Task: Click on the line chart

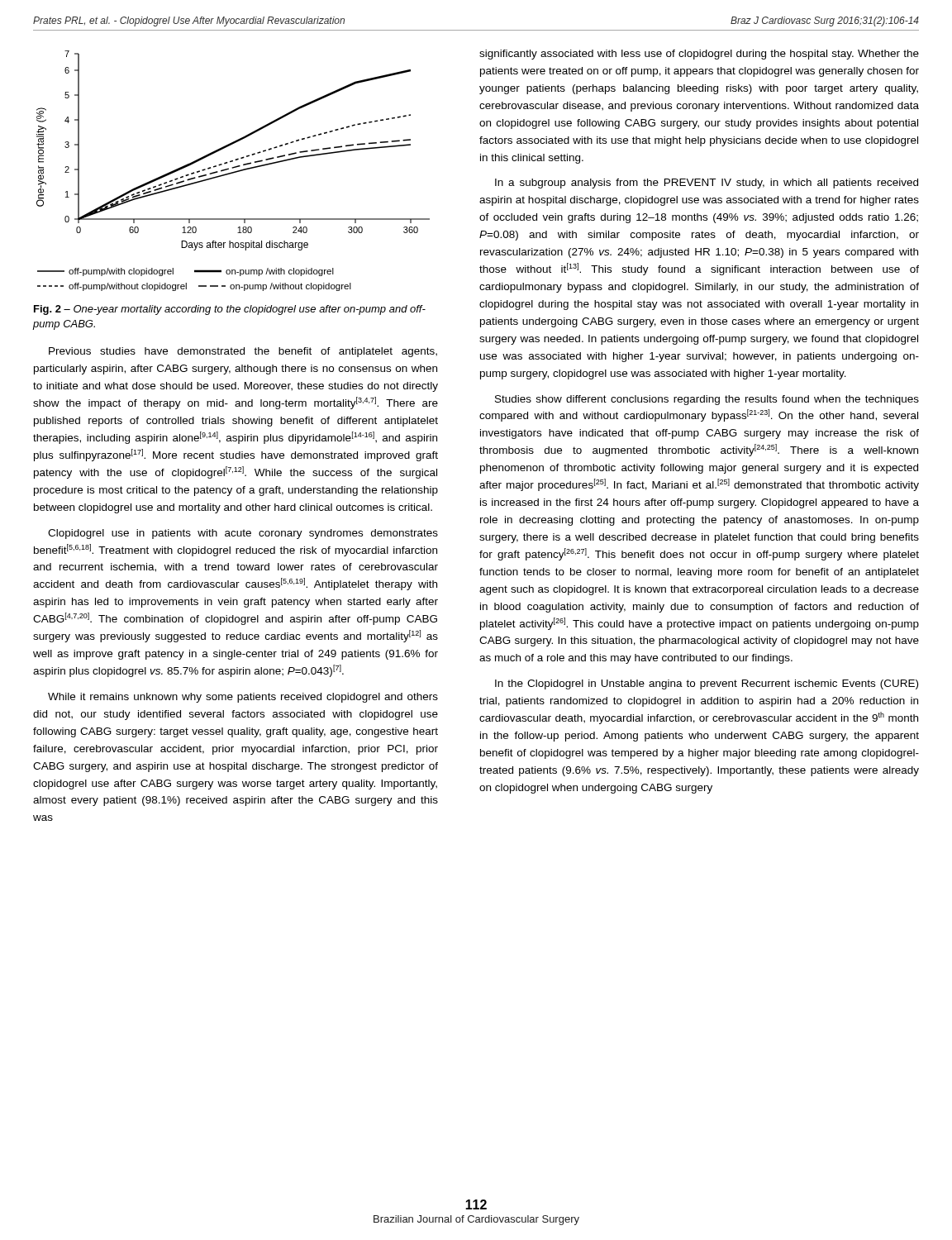Action: coord(236,171)
